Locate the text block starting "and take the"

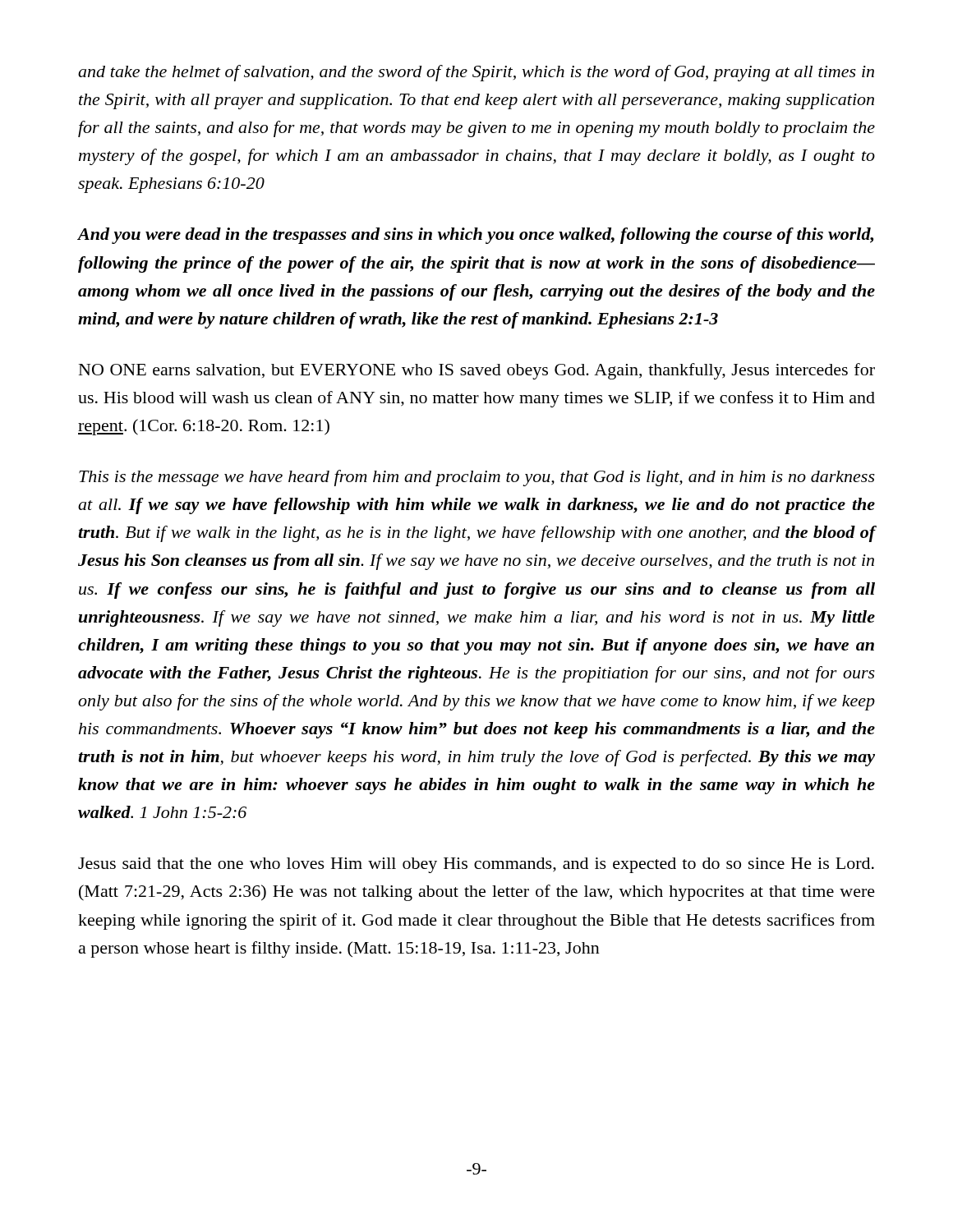coord(476,127)
